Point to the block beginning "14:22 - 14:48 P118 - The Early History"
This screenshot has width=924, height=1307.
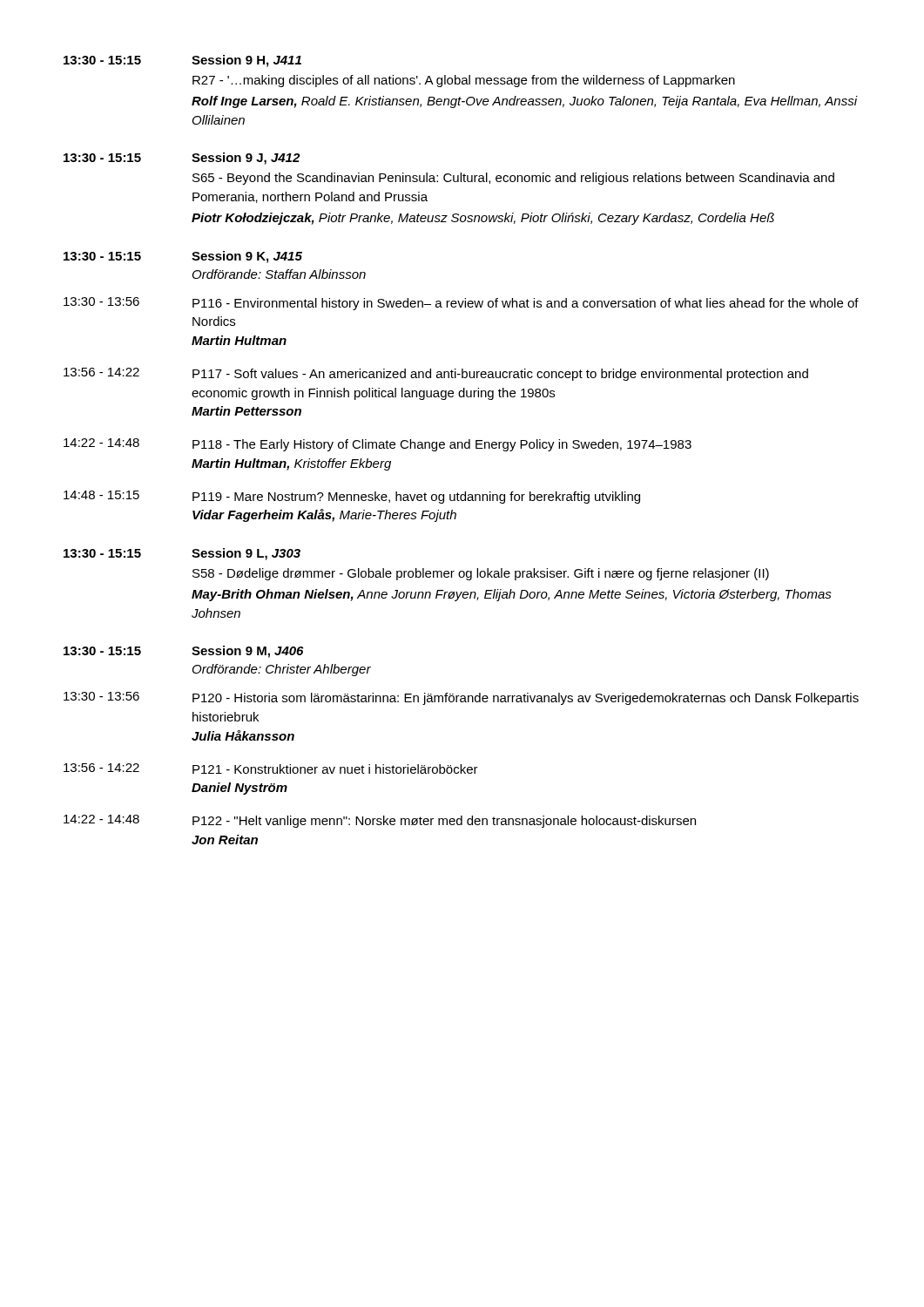click(x=462, y=454)
